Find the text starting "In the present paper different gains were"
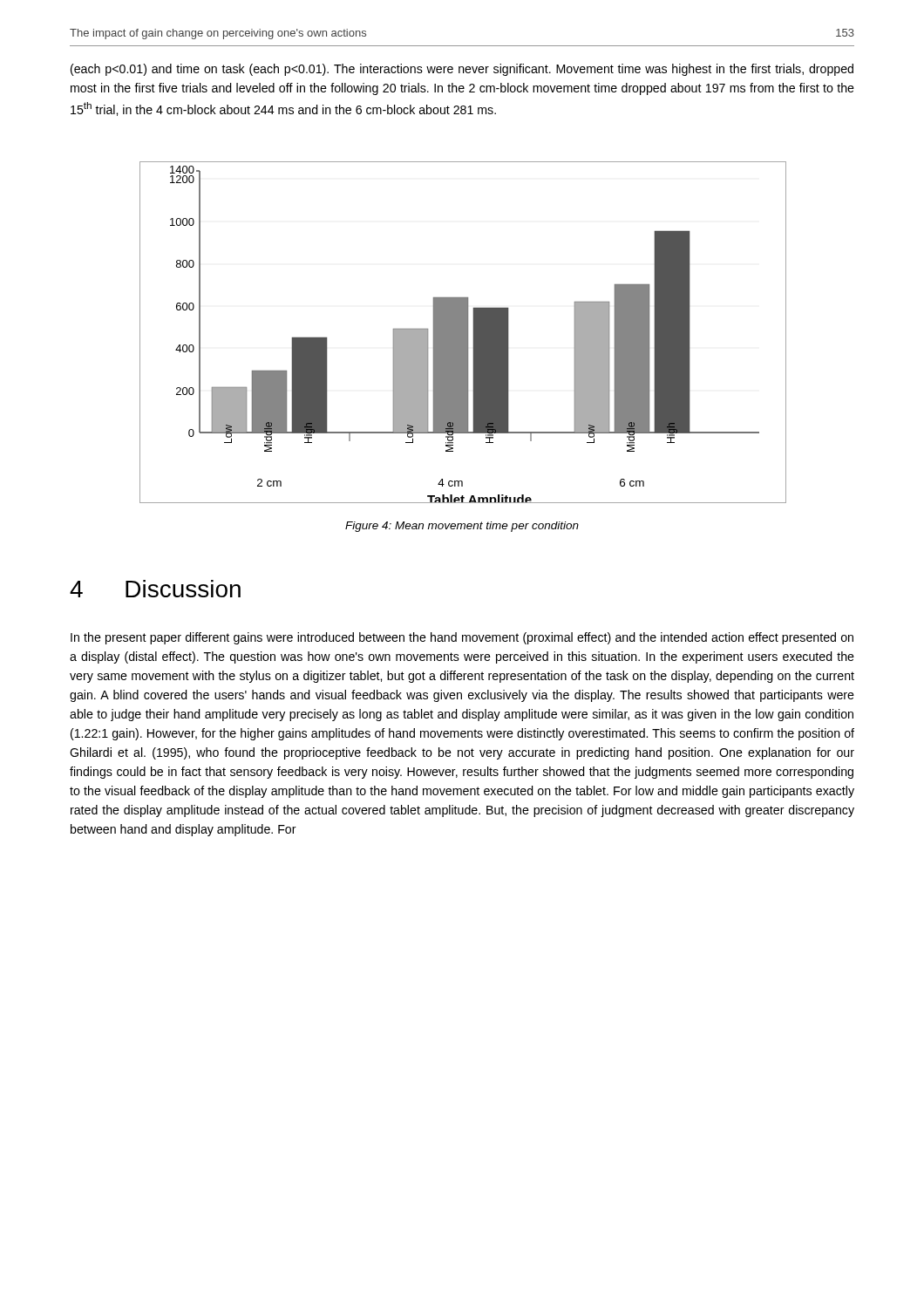Image resolution: width=924 pixels, height=1308 pixels. click(x=462, y=733)
